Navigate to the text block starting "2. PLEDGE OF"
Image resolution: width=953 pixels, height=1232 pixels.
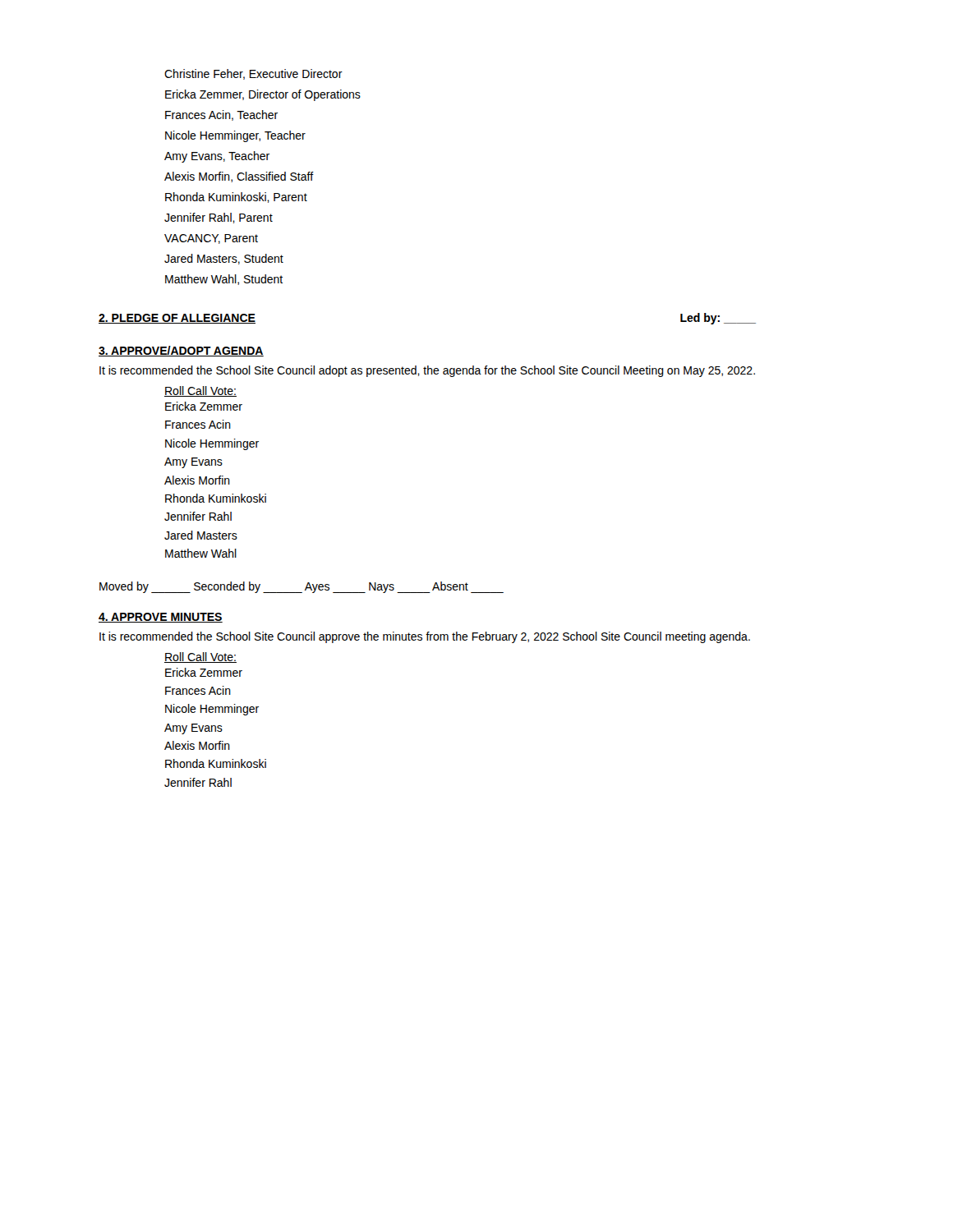pos(177,318)
